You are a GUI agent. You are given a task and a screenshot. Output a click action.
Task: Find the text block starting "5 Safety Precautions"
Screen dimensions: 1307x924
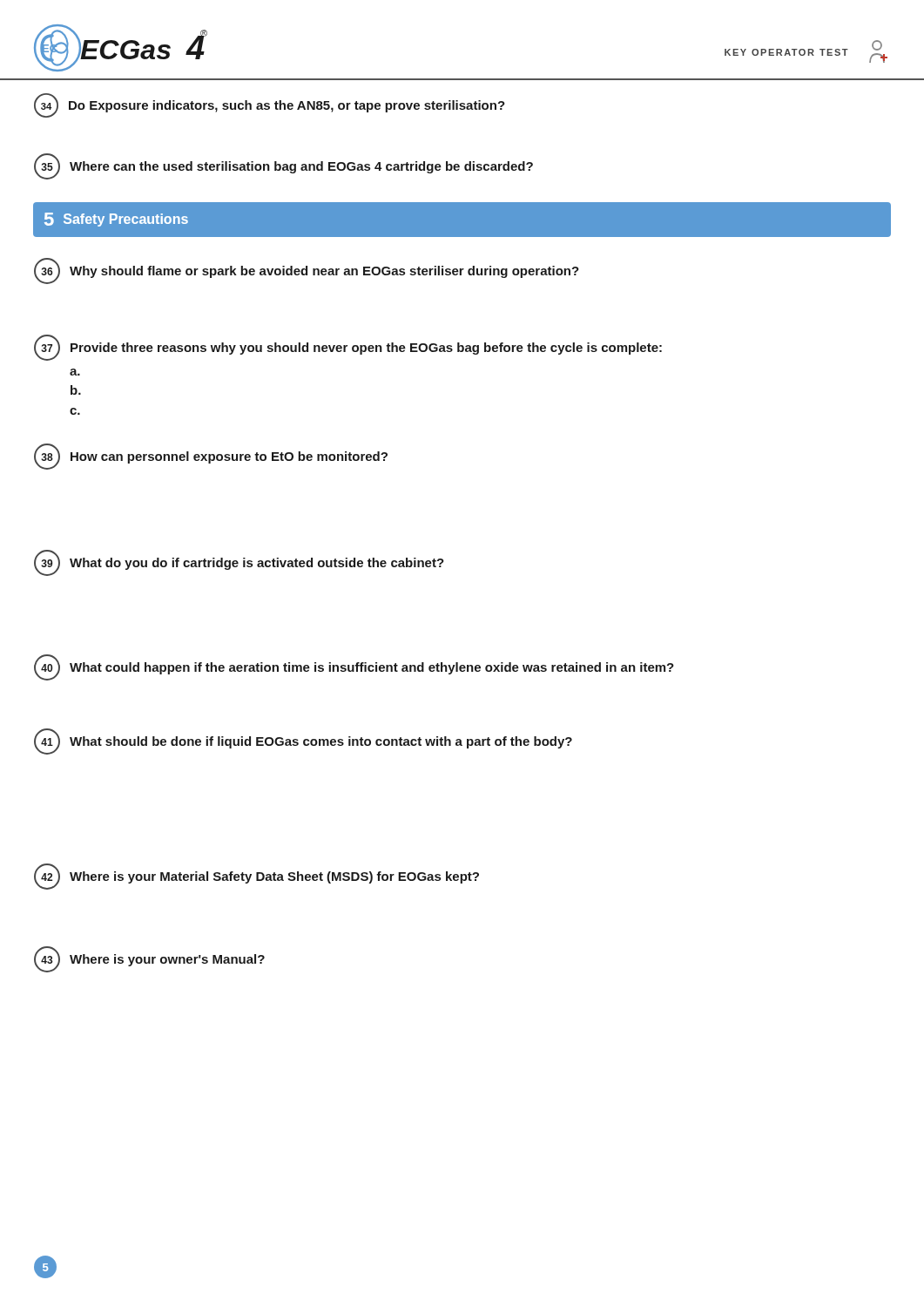pos(116,220)
